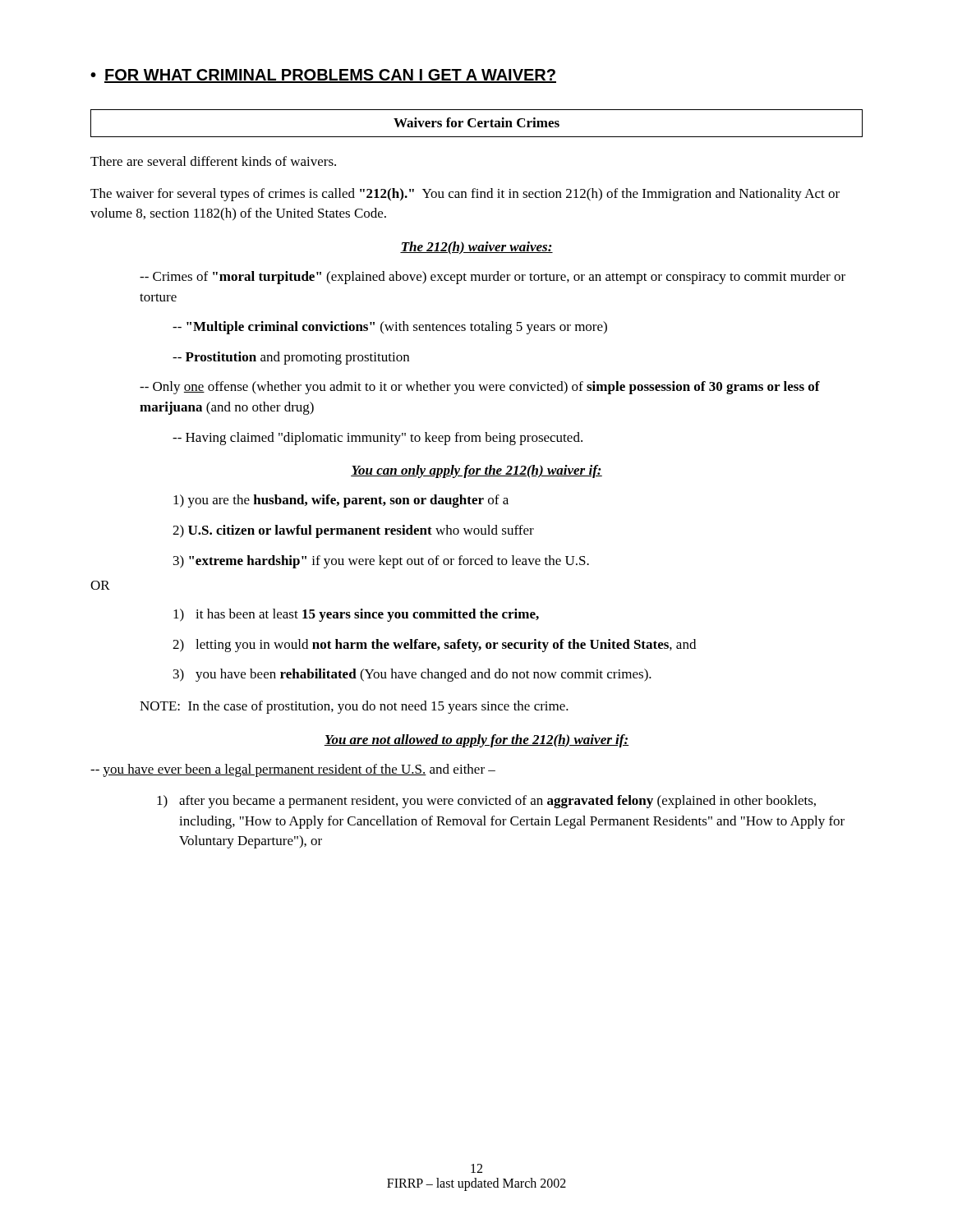Point to the region starting "-- Only one offense (whether"

click(x=480, y=397)
